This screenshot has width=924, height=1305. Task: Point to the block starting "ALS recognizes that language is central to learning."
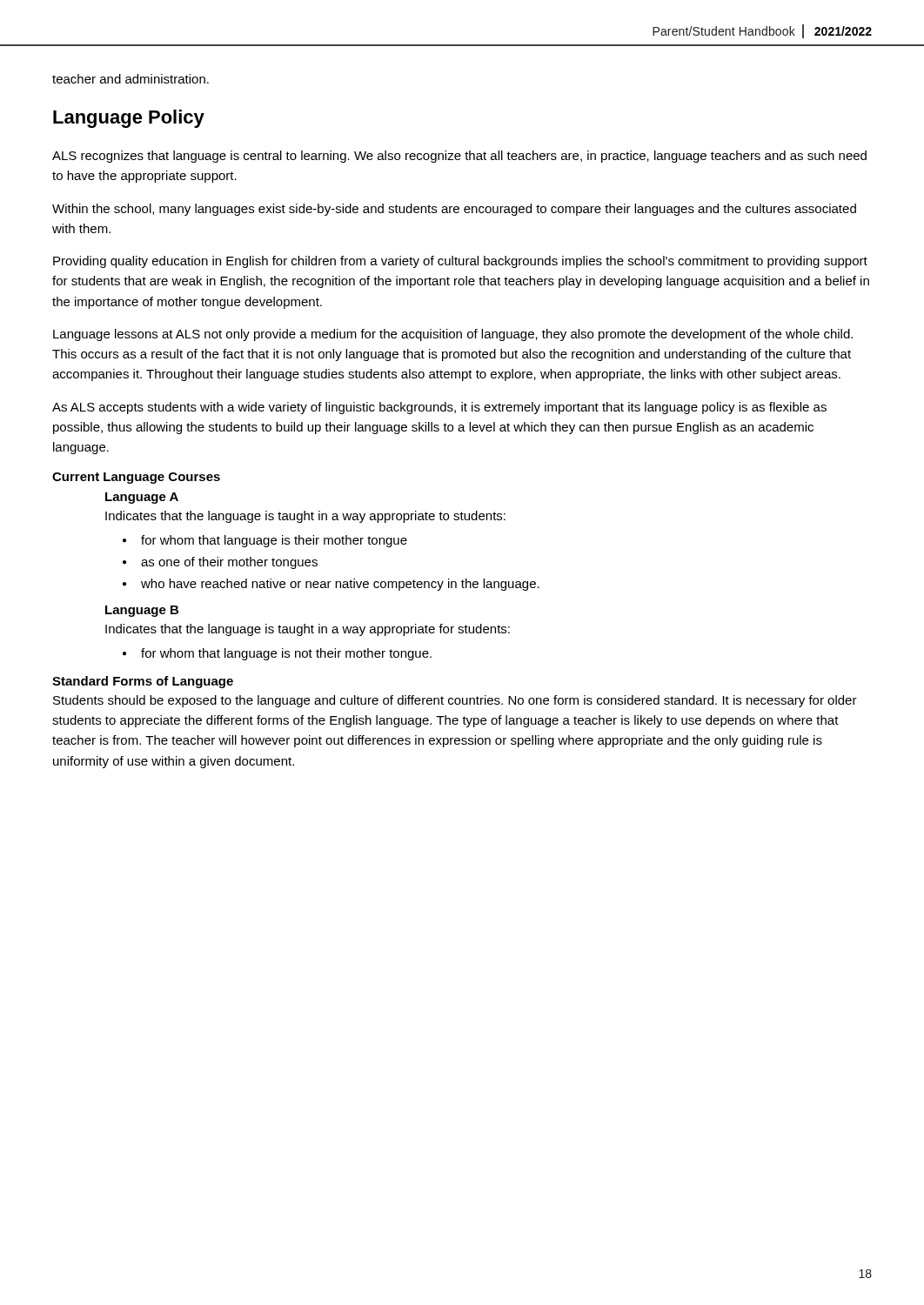tap(460, 165)
